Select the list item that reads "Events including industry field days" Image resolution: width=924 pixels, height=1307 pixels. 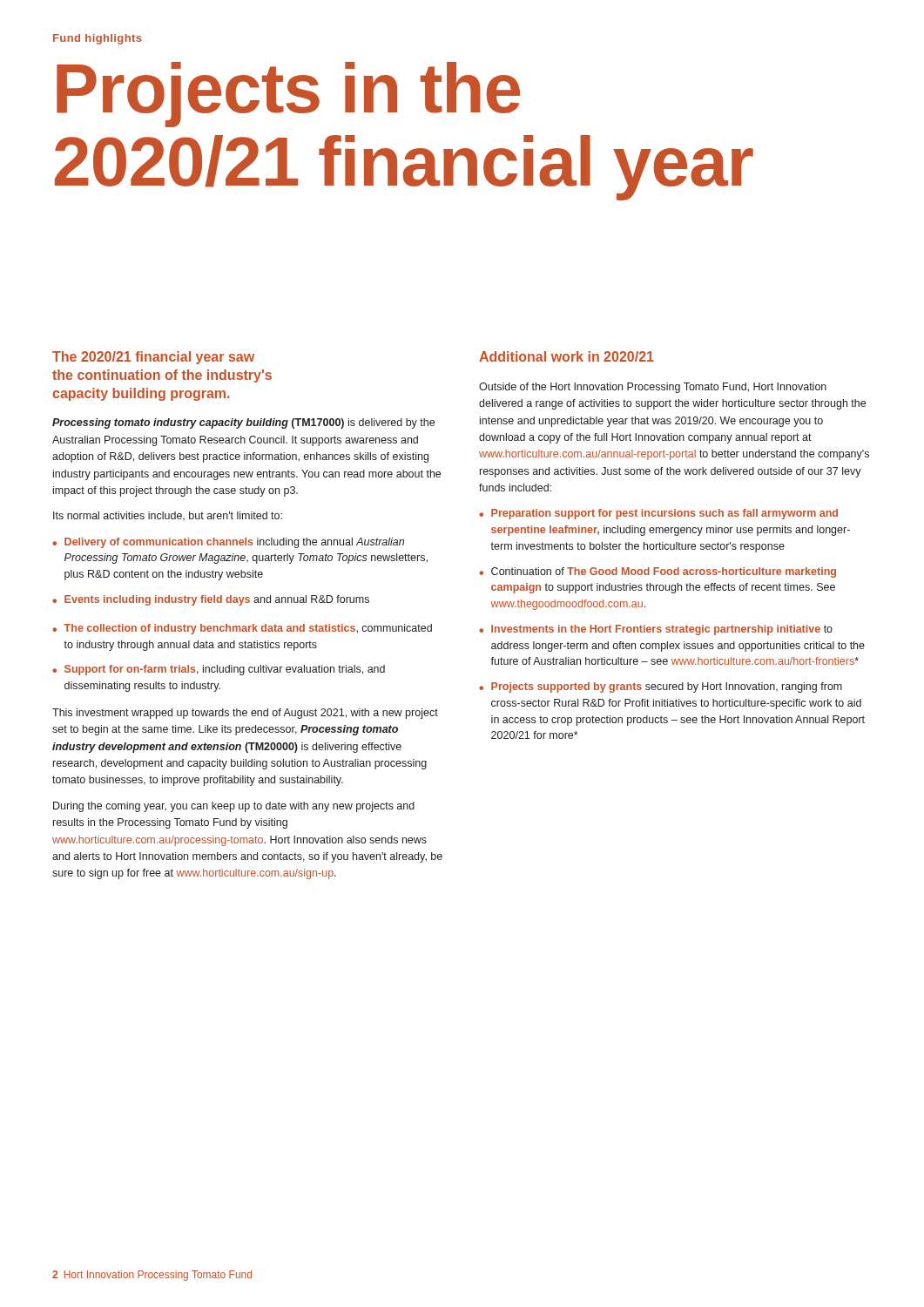tap(254, 600)
